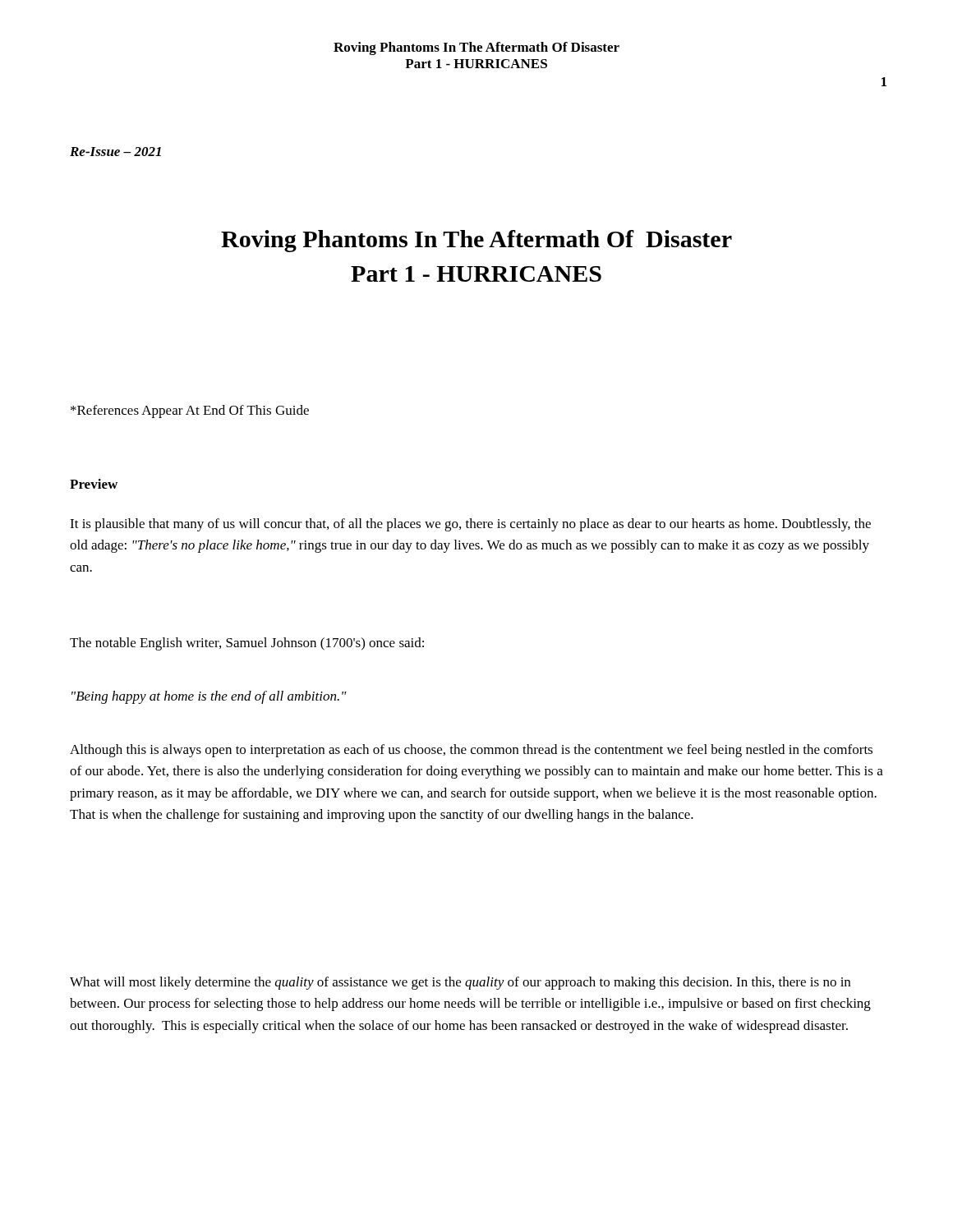This screenshot has height=1232, width=953.
Task: Navigate to the region starting "Re-Issue – 2021"
Action: click(x=116, y=152)
